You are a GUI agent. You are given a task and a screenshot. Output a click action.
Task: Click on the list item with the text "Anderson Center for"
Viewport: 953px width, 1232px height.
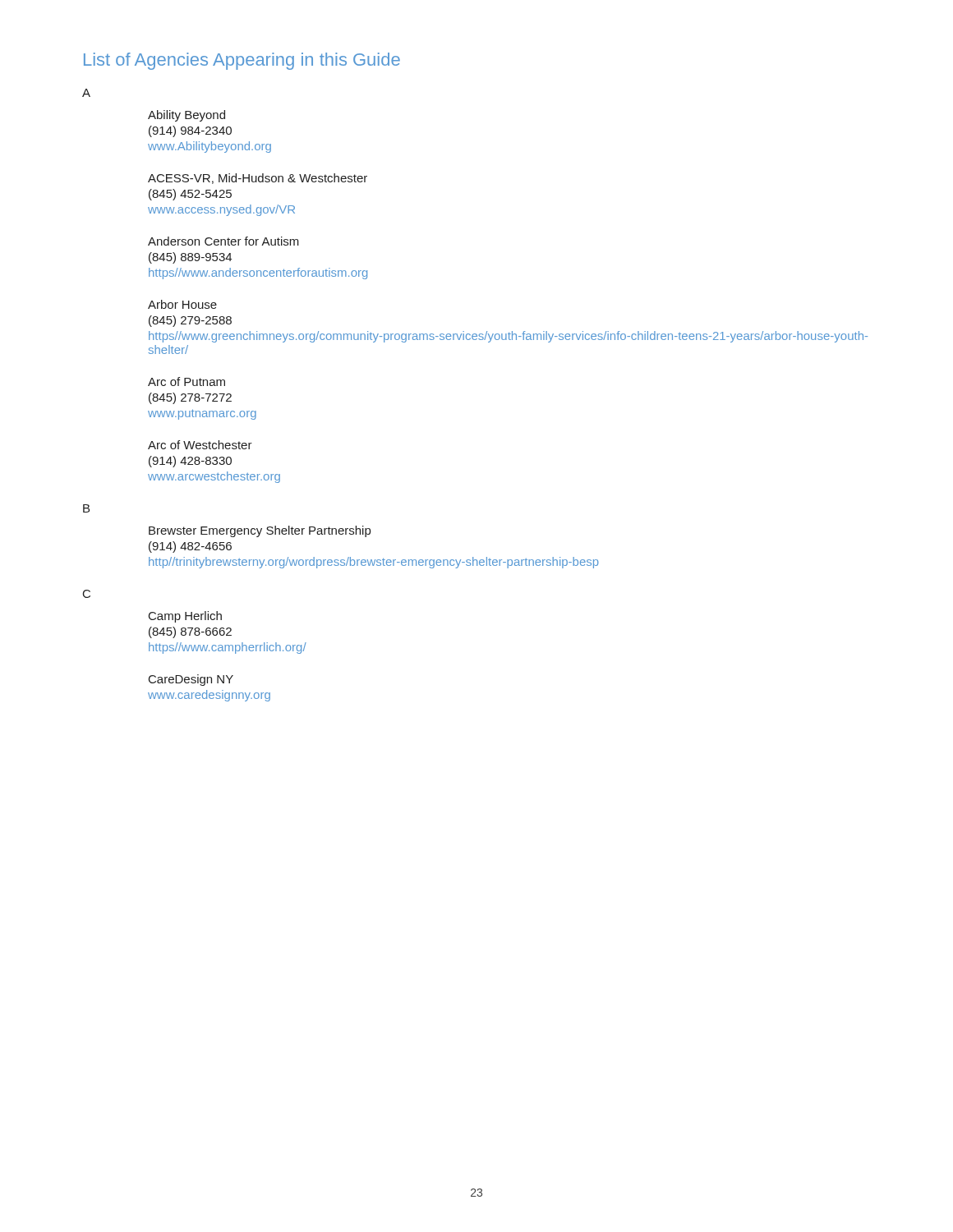pyautogui.click(x=223, y=241)
